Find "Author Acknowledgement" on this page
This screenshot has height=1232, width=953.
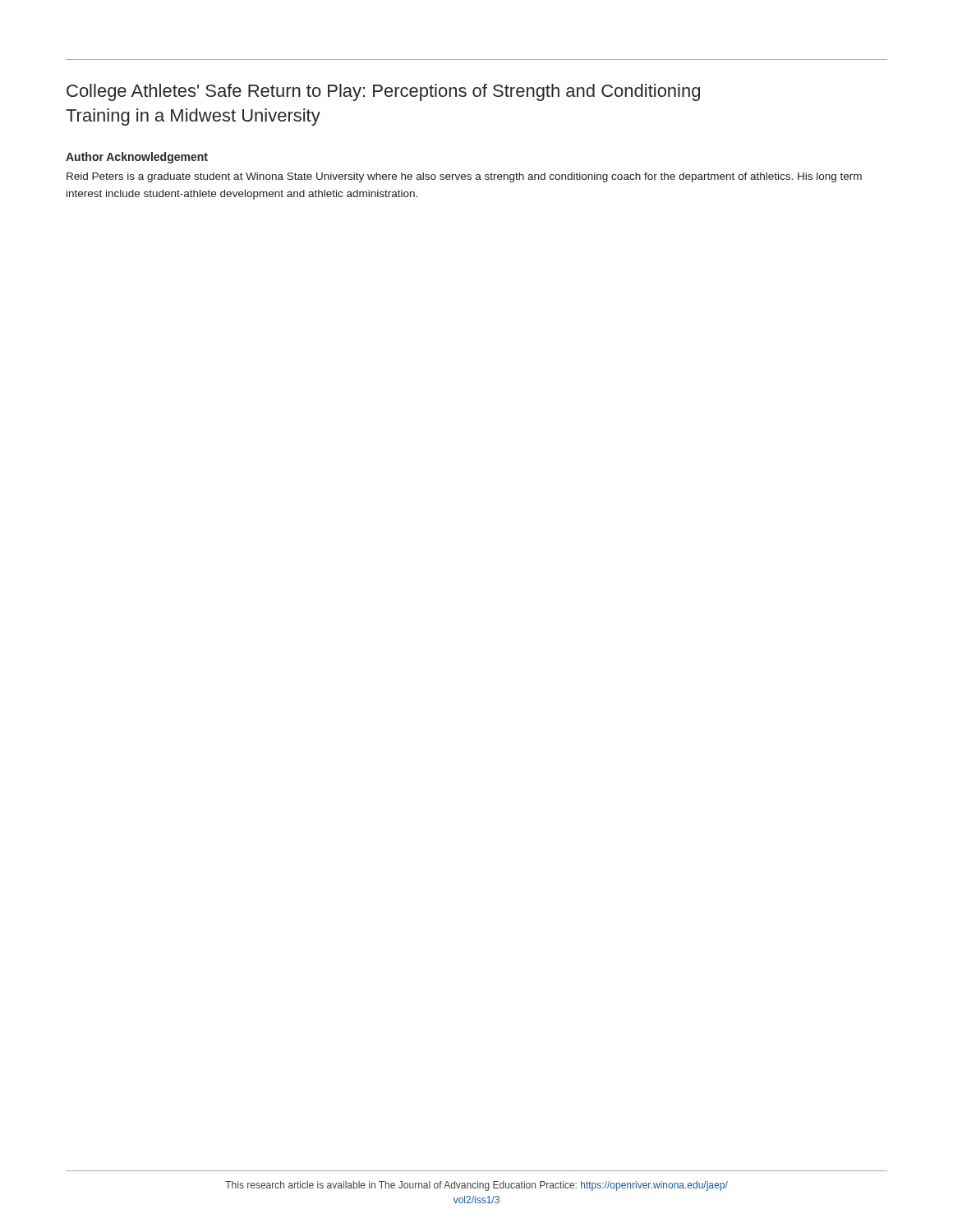pyautogui.click(x=137, y=157)
